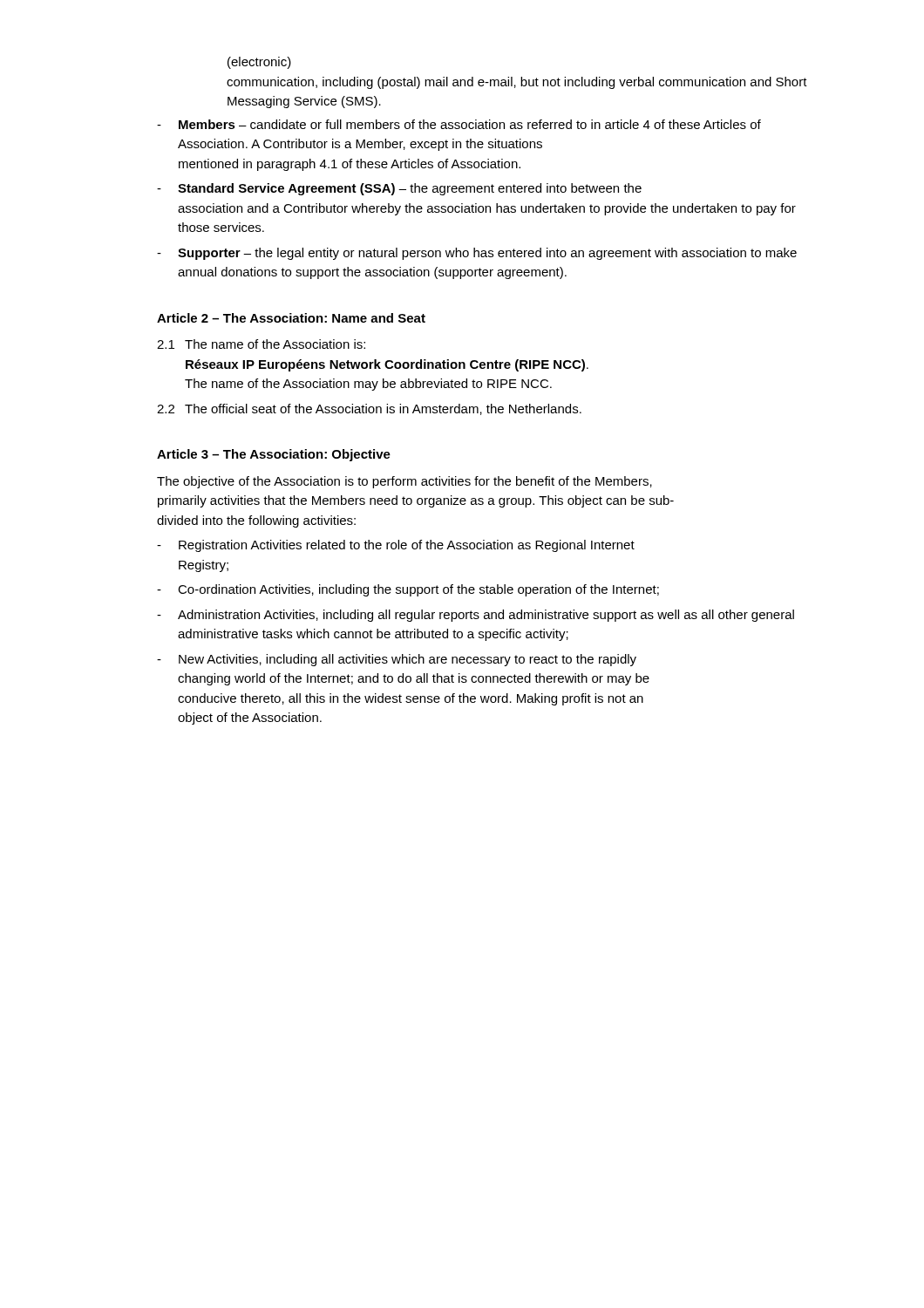Point to the block starting "(electronic) communication, including (postal) mail and"
Image resolution: width=924 pixels, height=1308 pixels.
pyautogui.click(x=523, y=82)
